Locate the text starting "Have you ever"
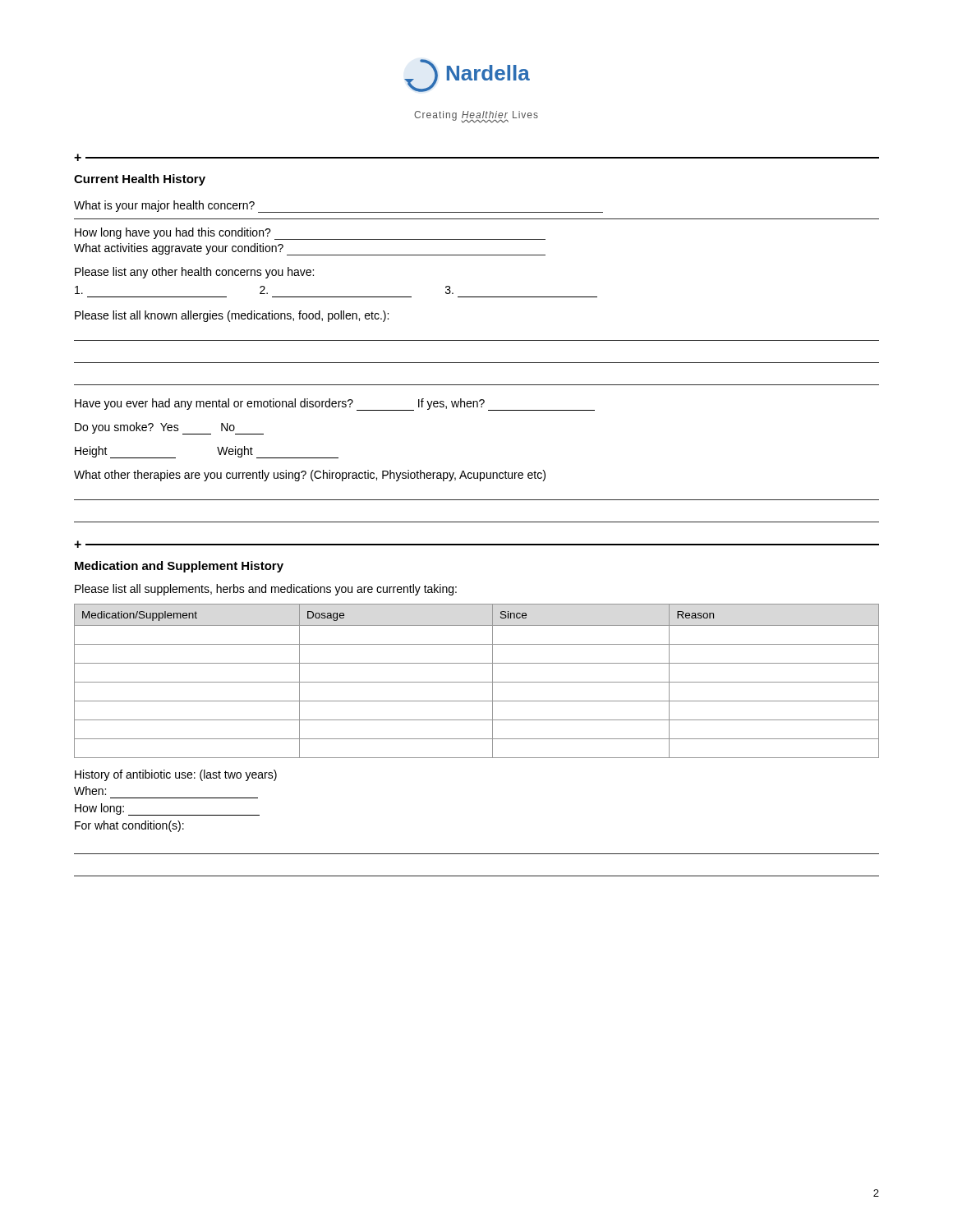The image size is (953, 1232). click(x=335, y=404)
